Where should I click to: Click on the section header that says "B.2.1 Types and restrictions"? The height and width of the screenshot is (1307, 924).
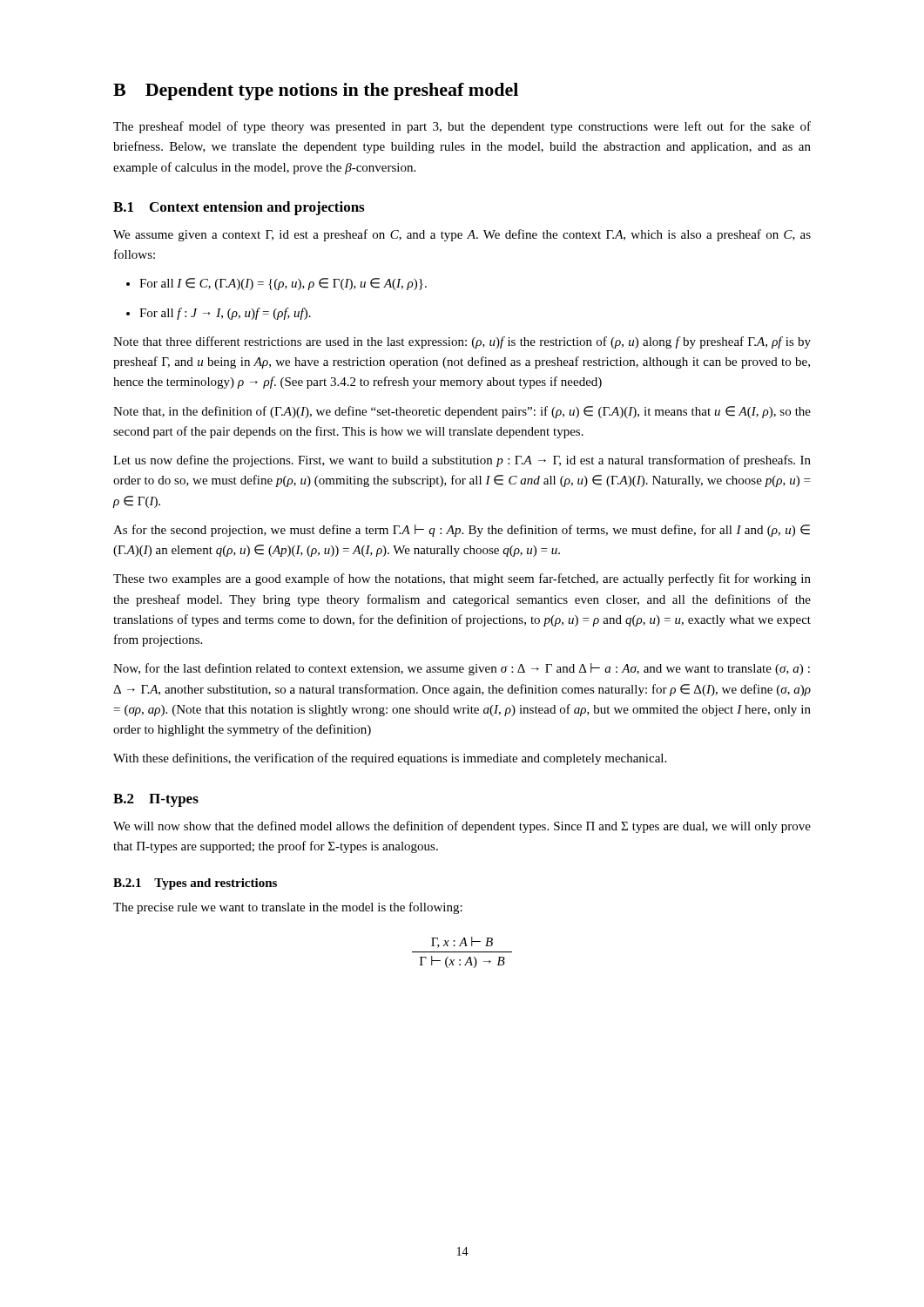coord(195,884)
